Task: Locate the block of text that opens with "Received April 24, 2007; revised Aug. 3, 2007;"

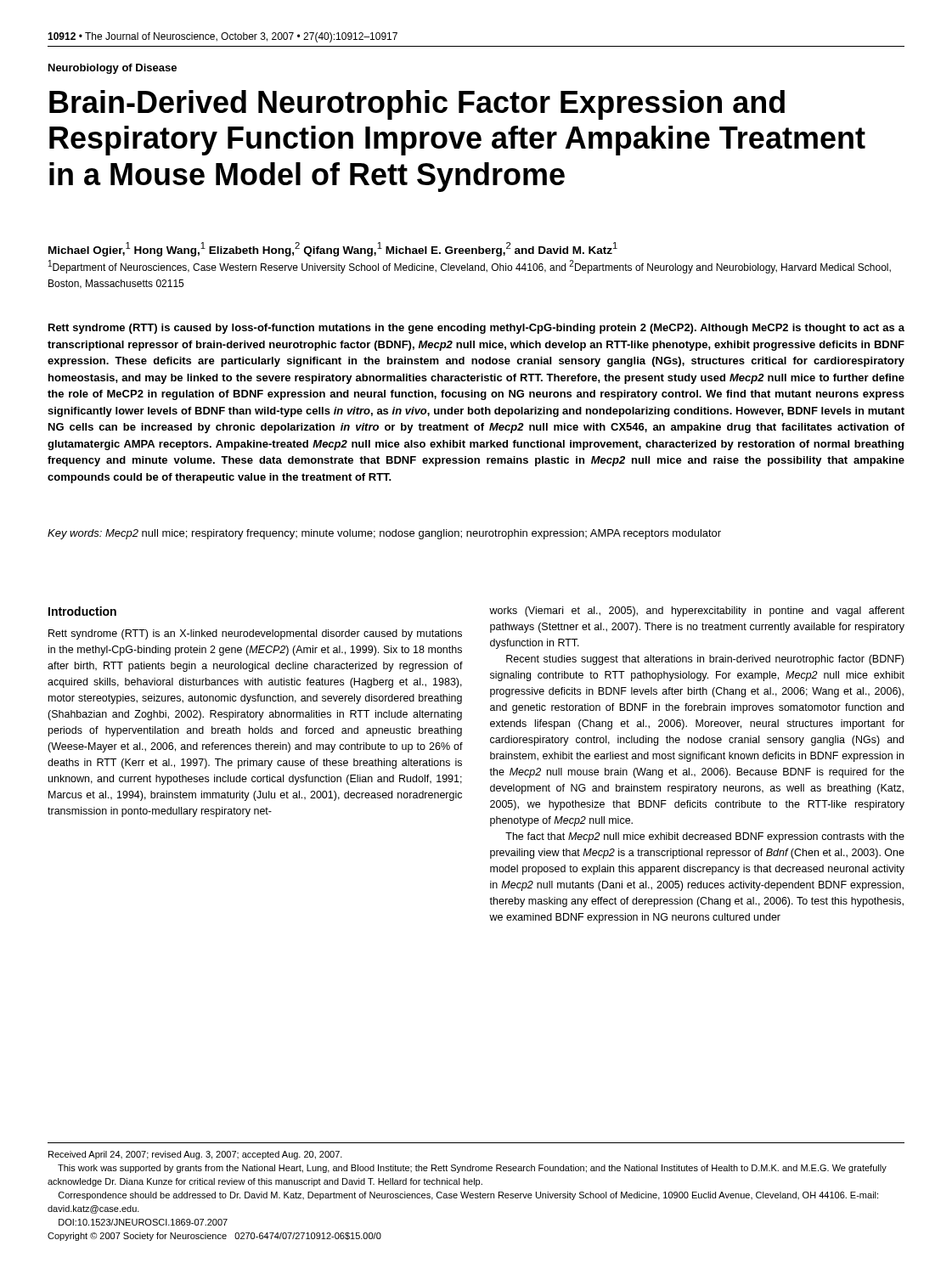Action: [467, 1195]
